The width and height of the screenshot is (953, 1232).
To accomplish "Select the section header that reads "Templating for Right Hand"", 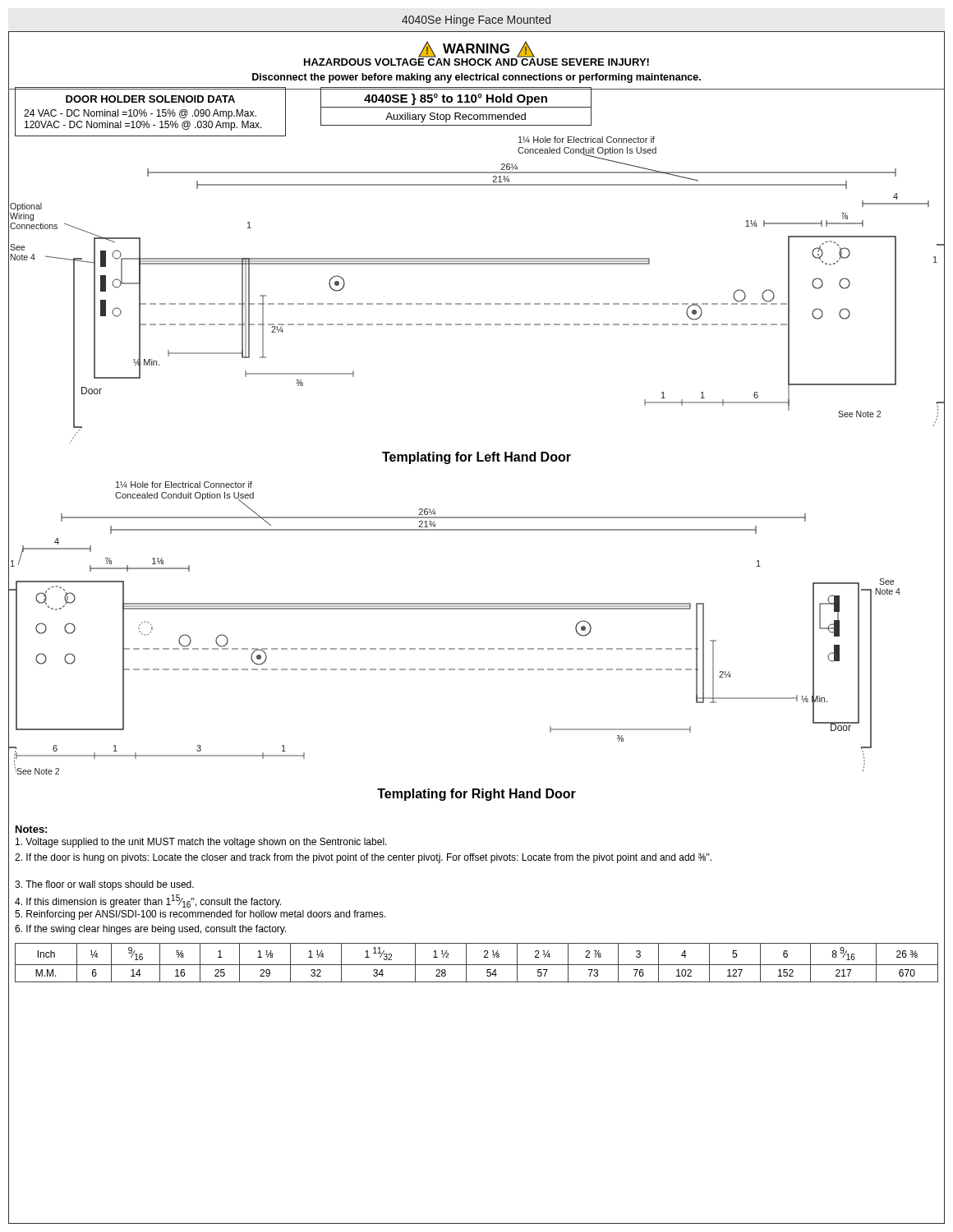I will click(x=476, y=794).
